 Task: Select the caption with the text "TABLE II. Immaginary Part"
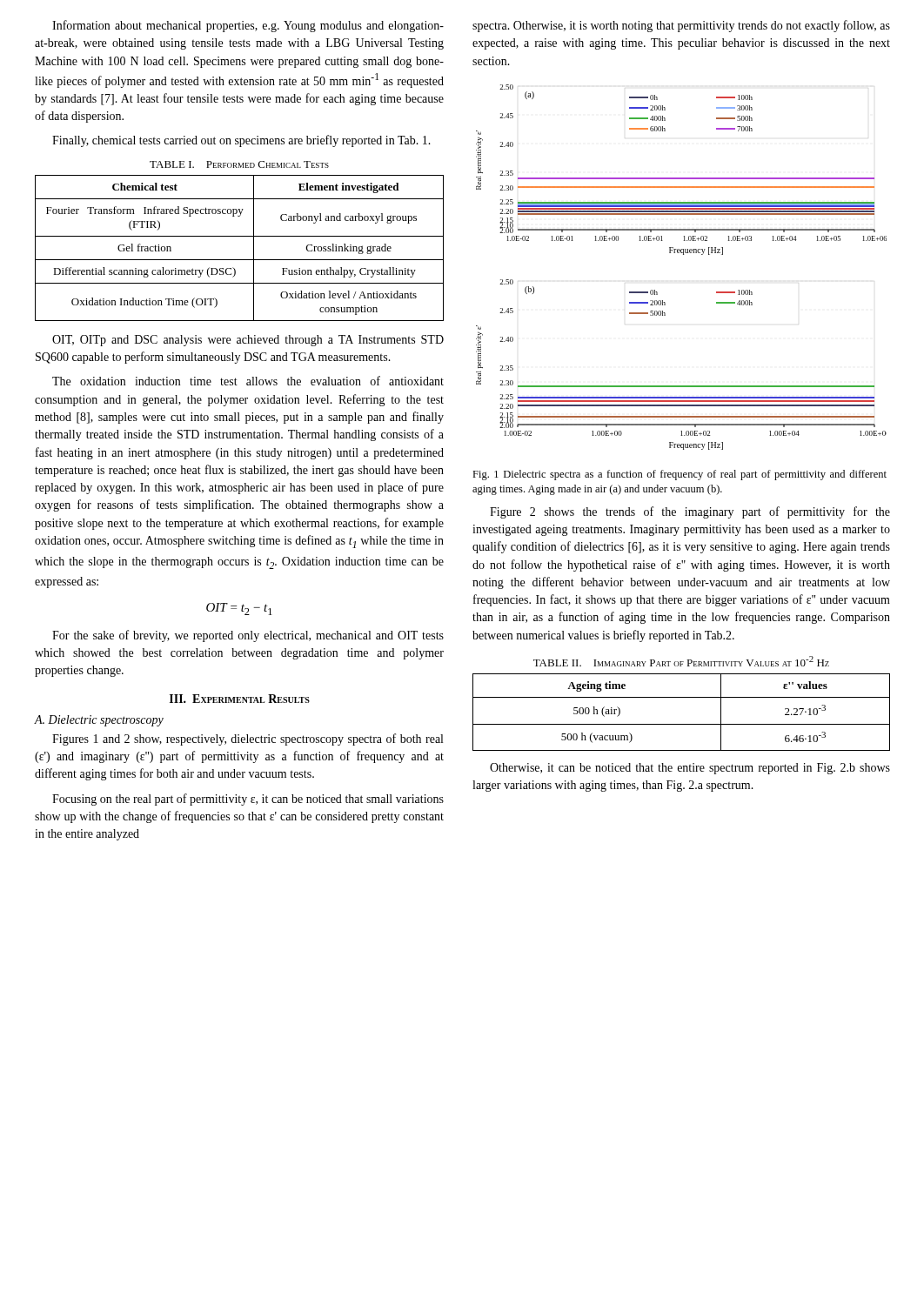tap(681, 661)
